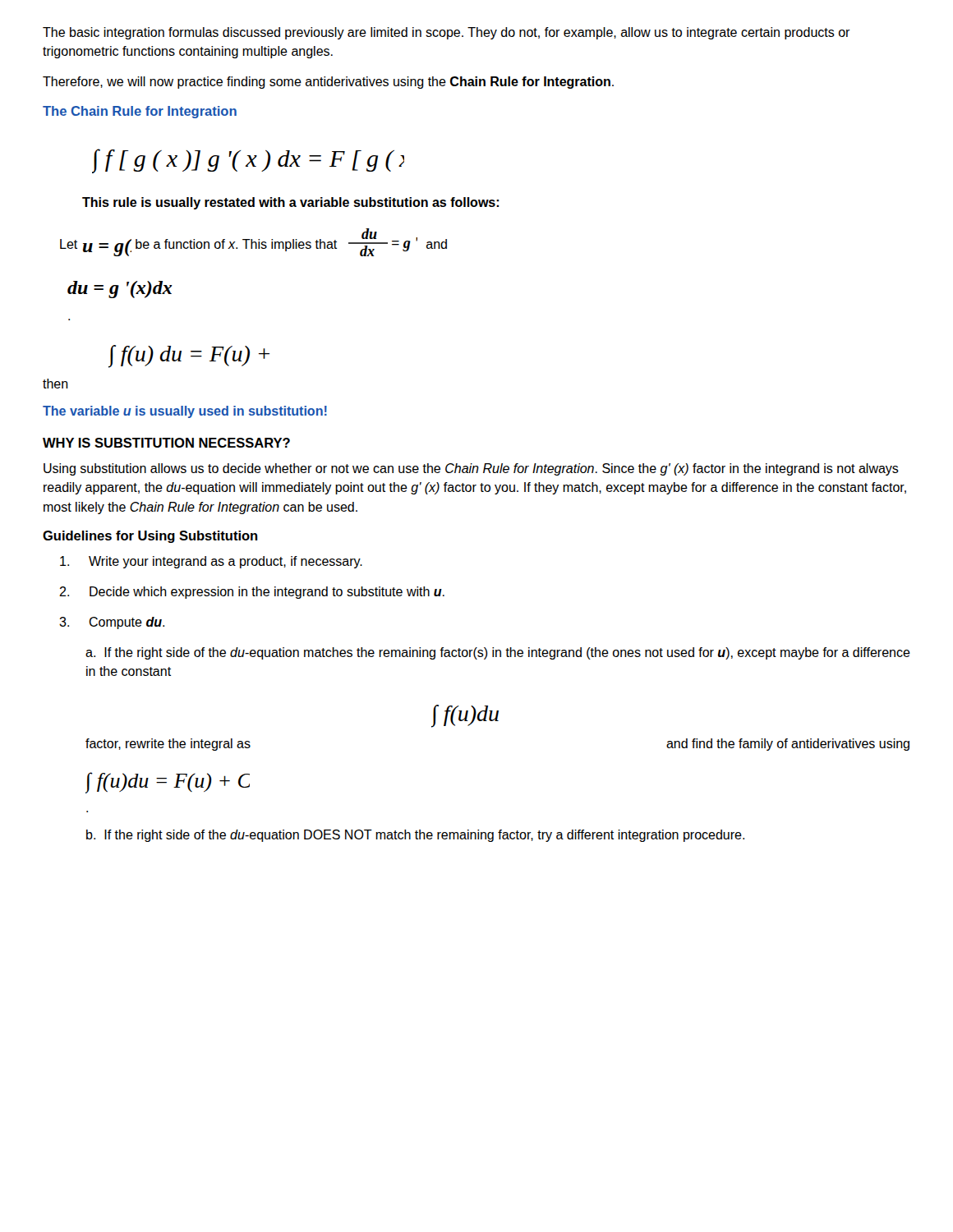Click on the text starting "b. If the right side of the du-equation"
Viewport: 953px width, 1232px height.
[415, 835]
